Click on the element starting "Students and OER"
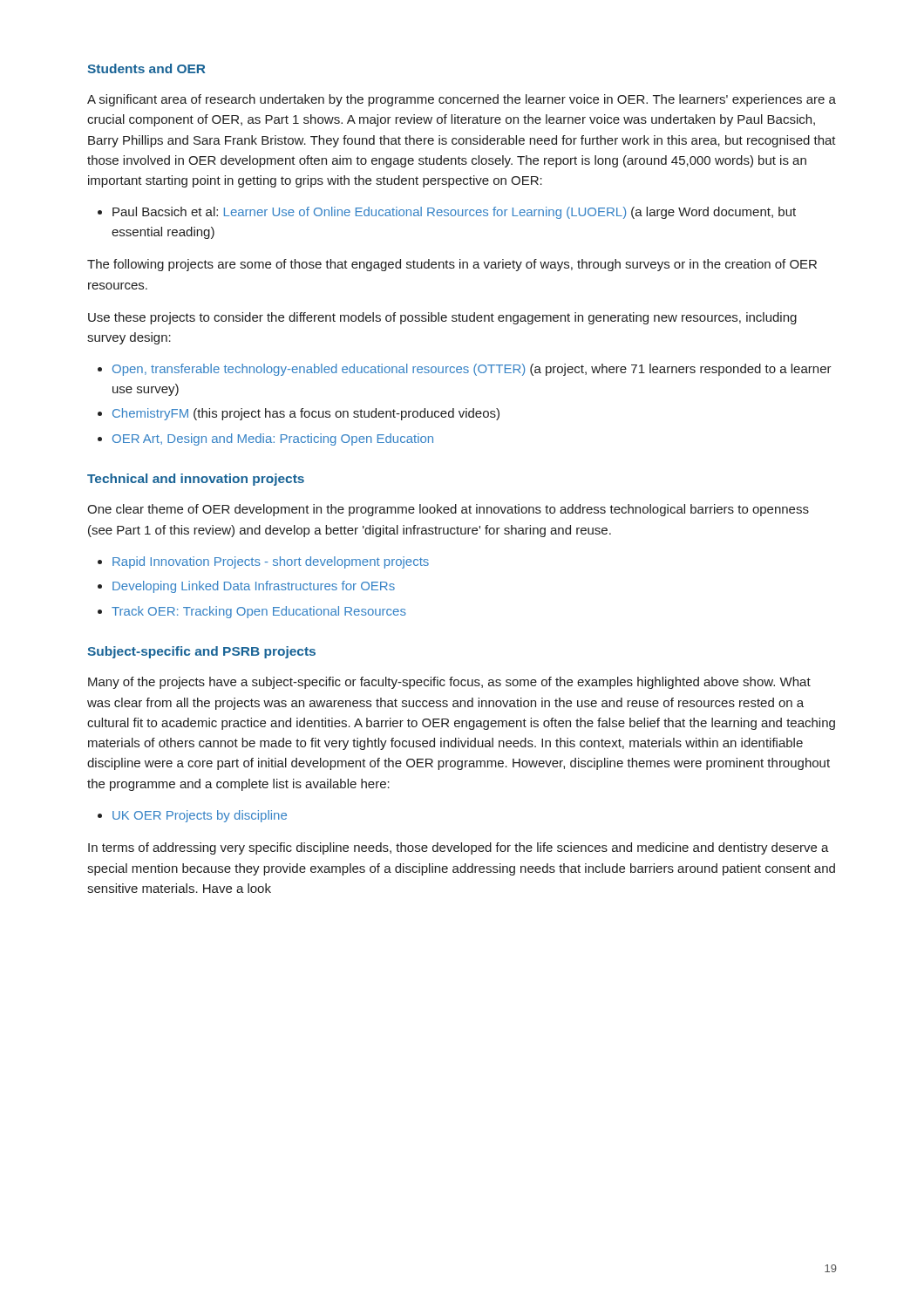Image resolution: width=924 pixels, height=1308 pixels. (x=146, y=68)
